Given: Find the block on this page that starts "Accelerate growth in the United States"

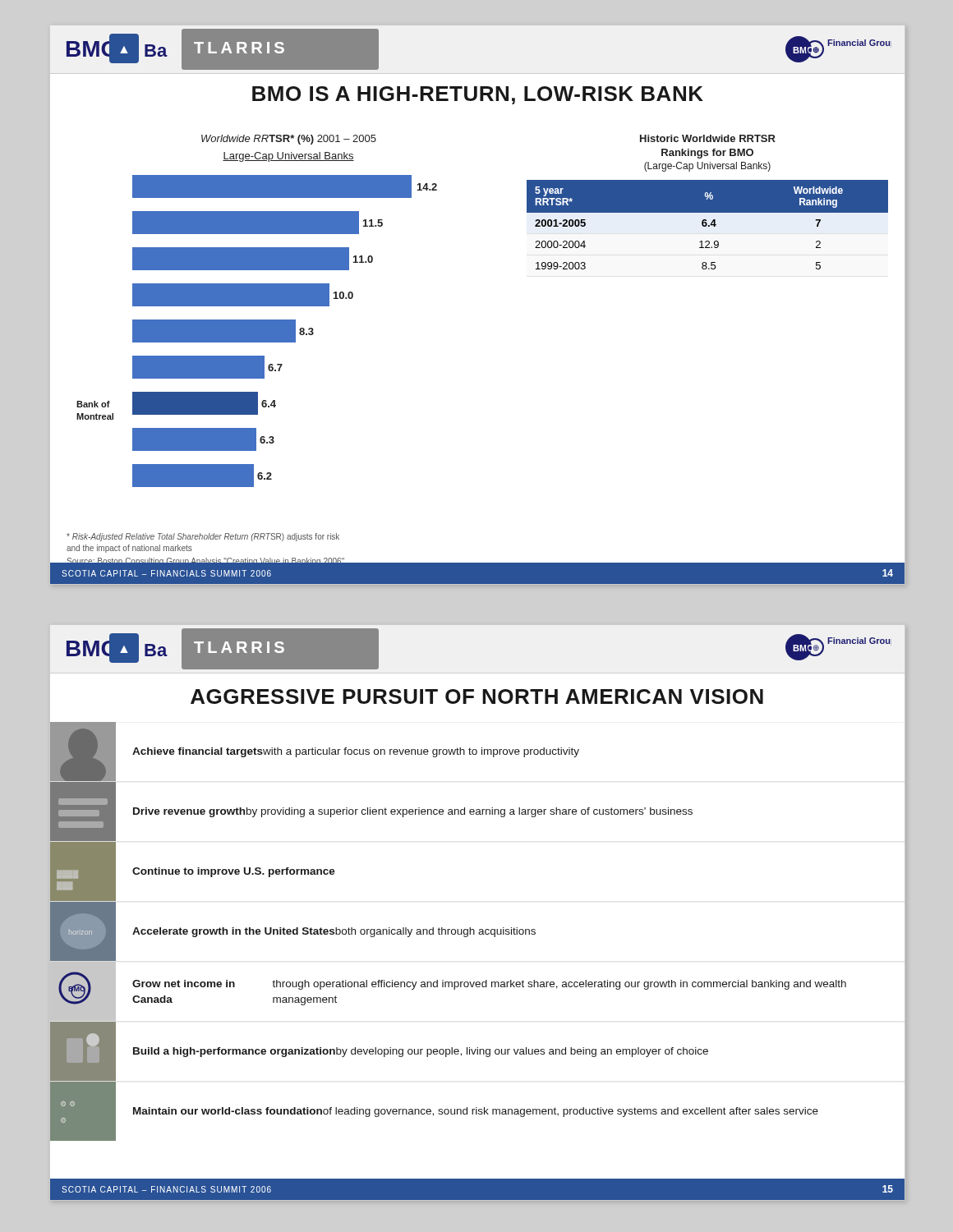Looking at the screenshot, I should coord(334,932).
